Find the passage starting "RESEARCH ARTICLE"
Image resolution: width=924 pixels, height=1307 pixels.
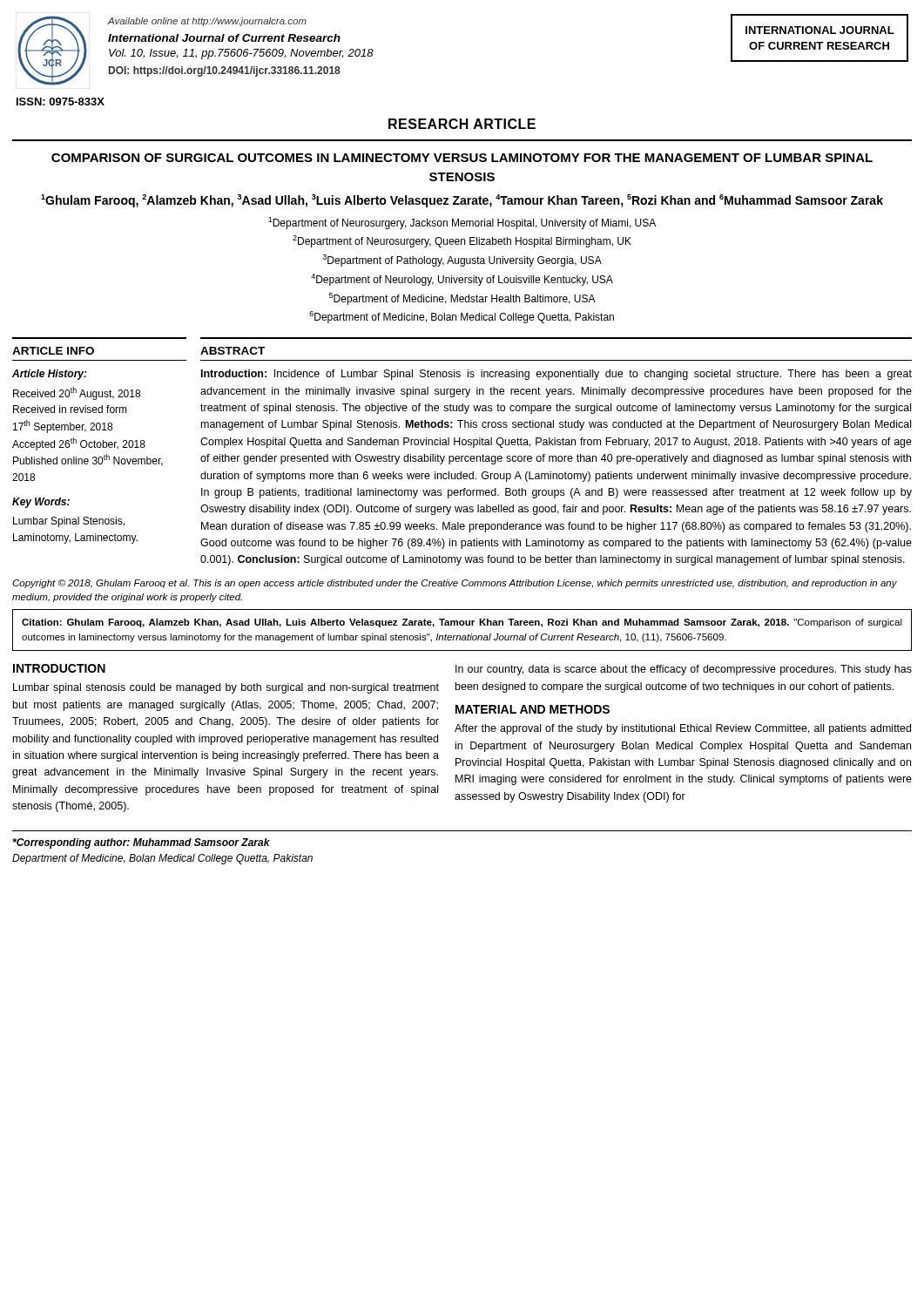pyautogui.click(x=462, y=124)
